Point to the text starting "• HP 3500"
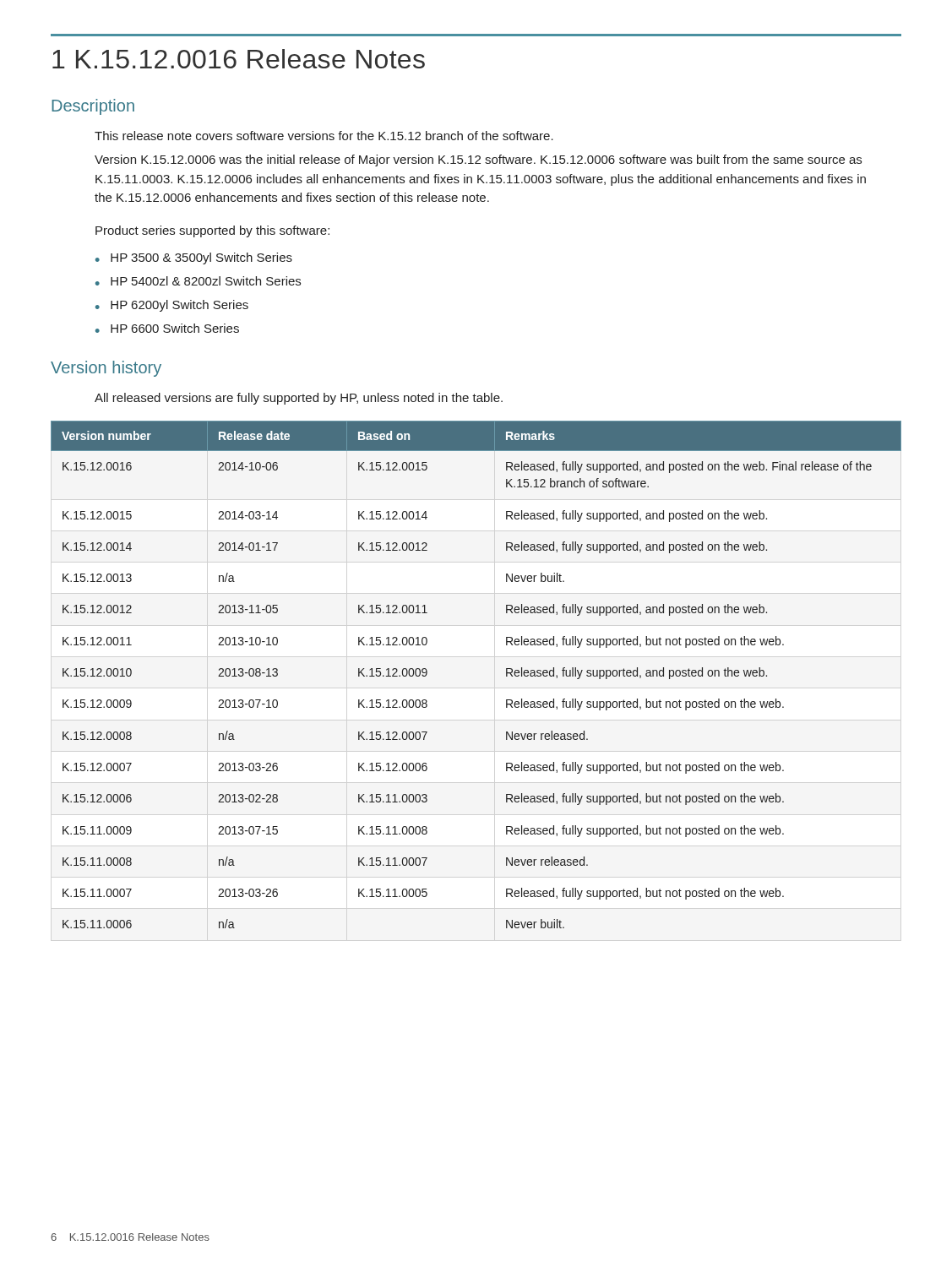 tap(193, 260)
